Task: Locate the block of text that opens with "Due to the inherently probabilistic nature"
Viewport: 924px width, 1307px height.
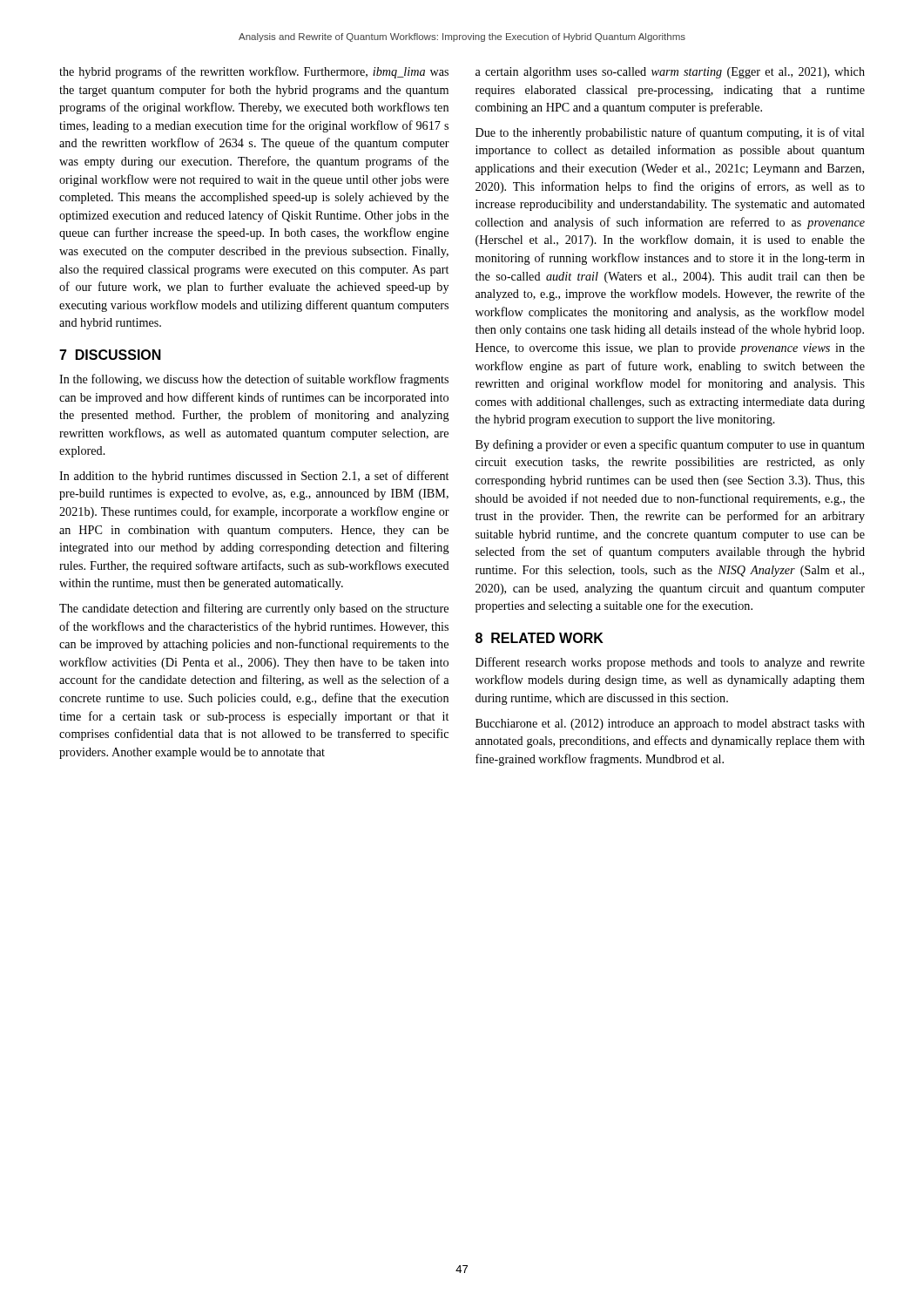Action: point(670,276)
